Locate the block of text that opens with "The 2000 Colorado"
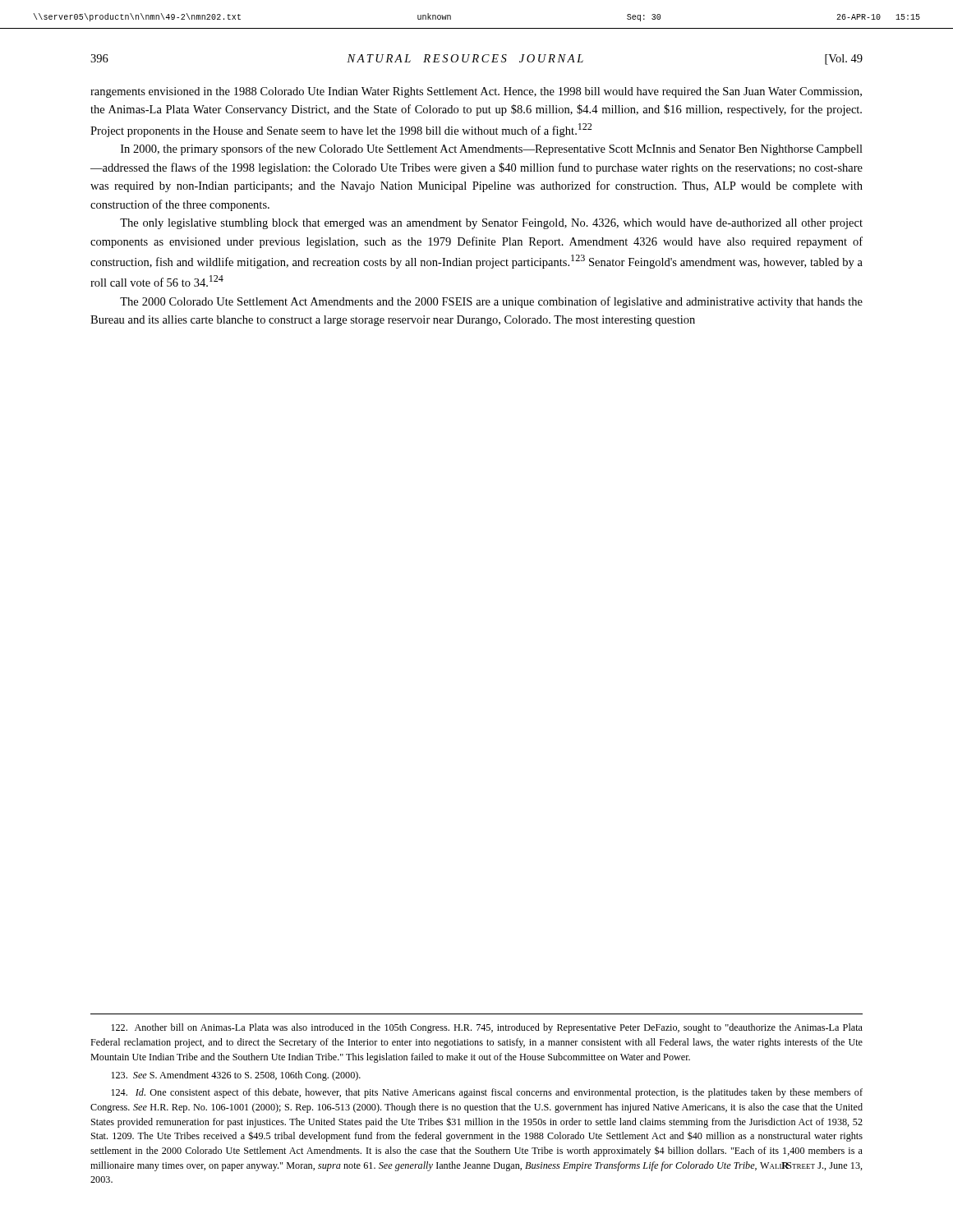 pyautogui.click(x=476, y=311)
